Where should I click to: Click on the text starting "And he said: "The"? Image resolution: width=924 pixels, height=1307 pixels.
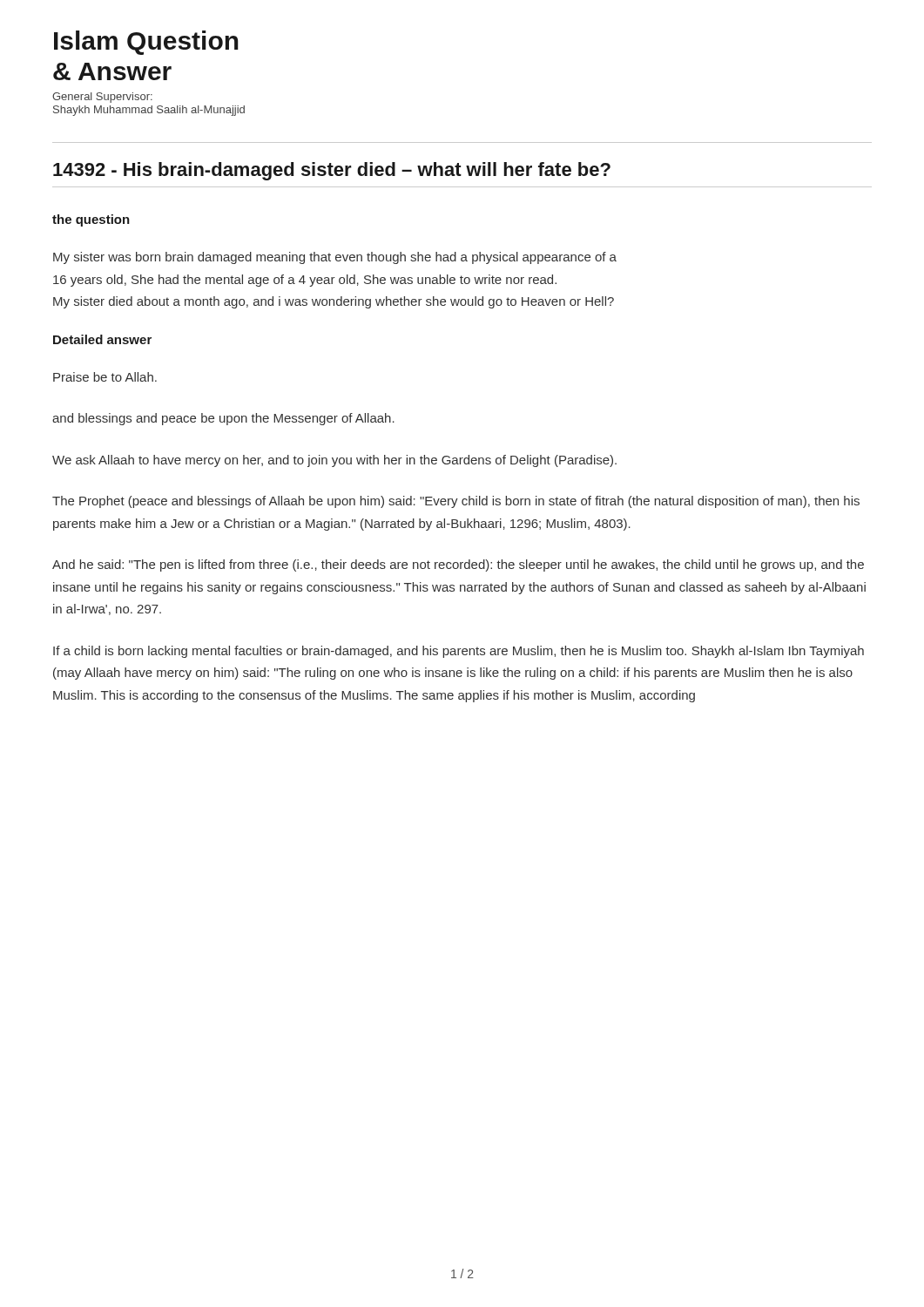462,587
